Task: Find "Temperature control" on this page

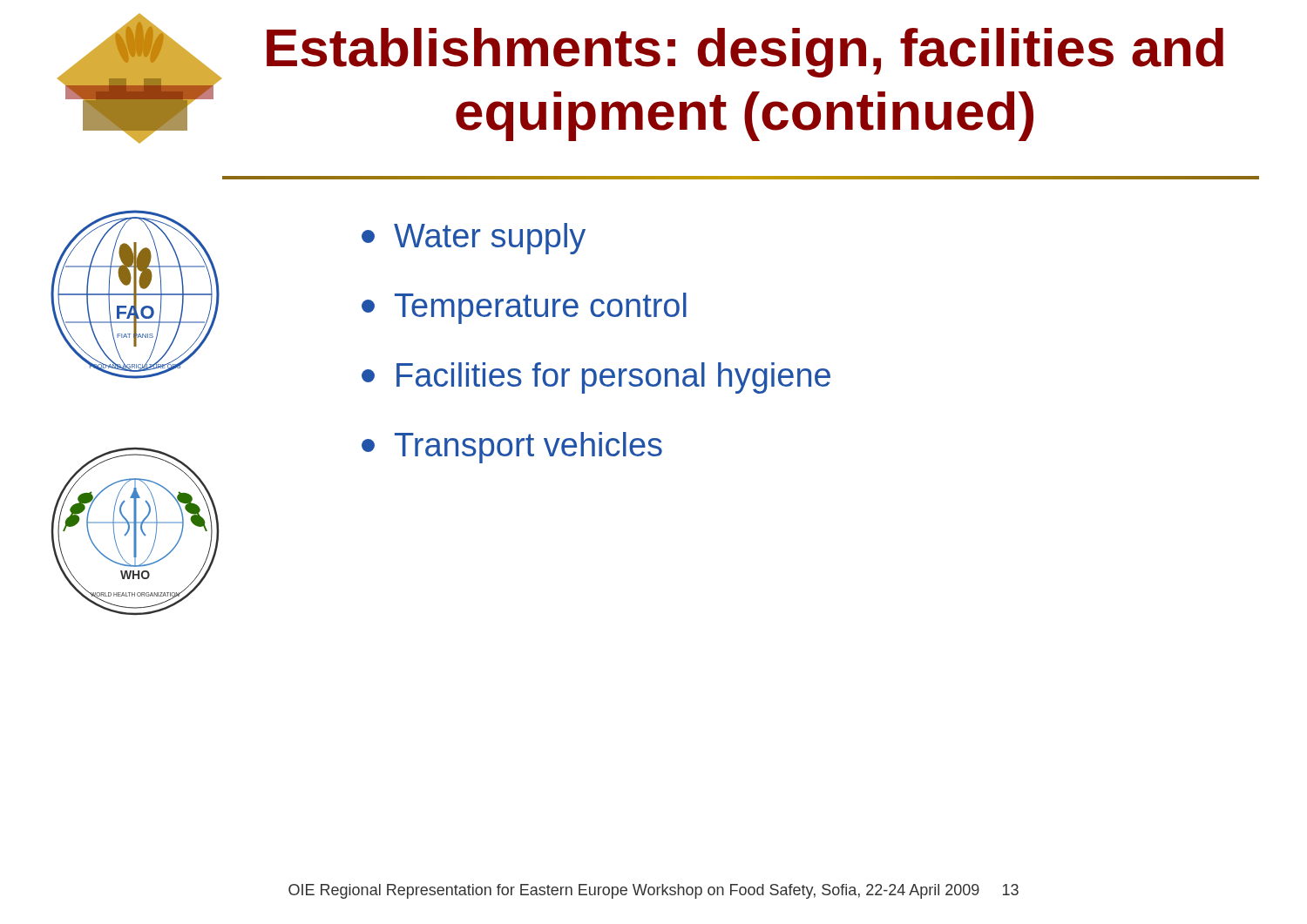Action: [x=525, y=306]
